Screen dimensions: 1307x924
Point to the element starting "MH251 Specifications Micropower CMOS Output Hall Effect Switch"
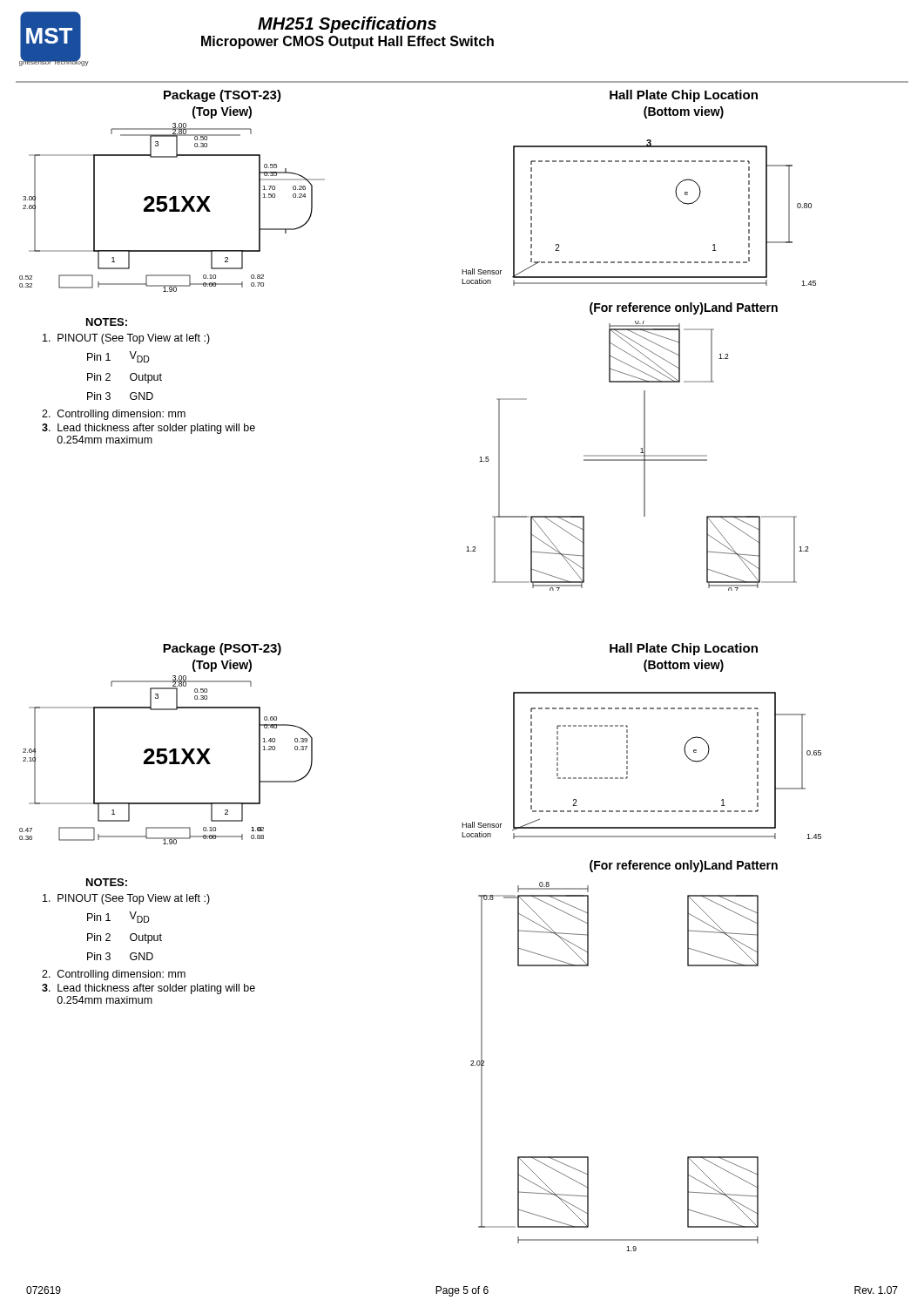(347, 32)
